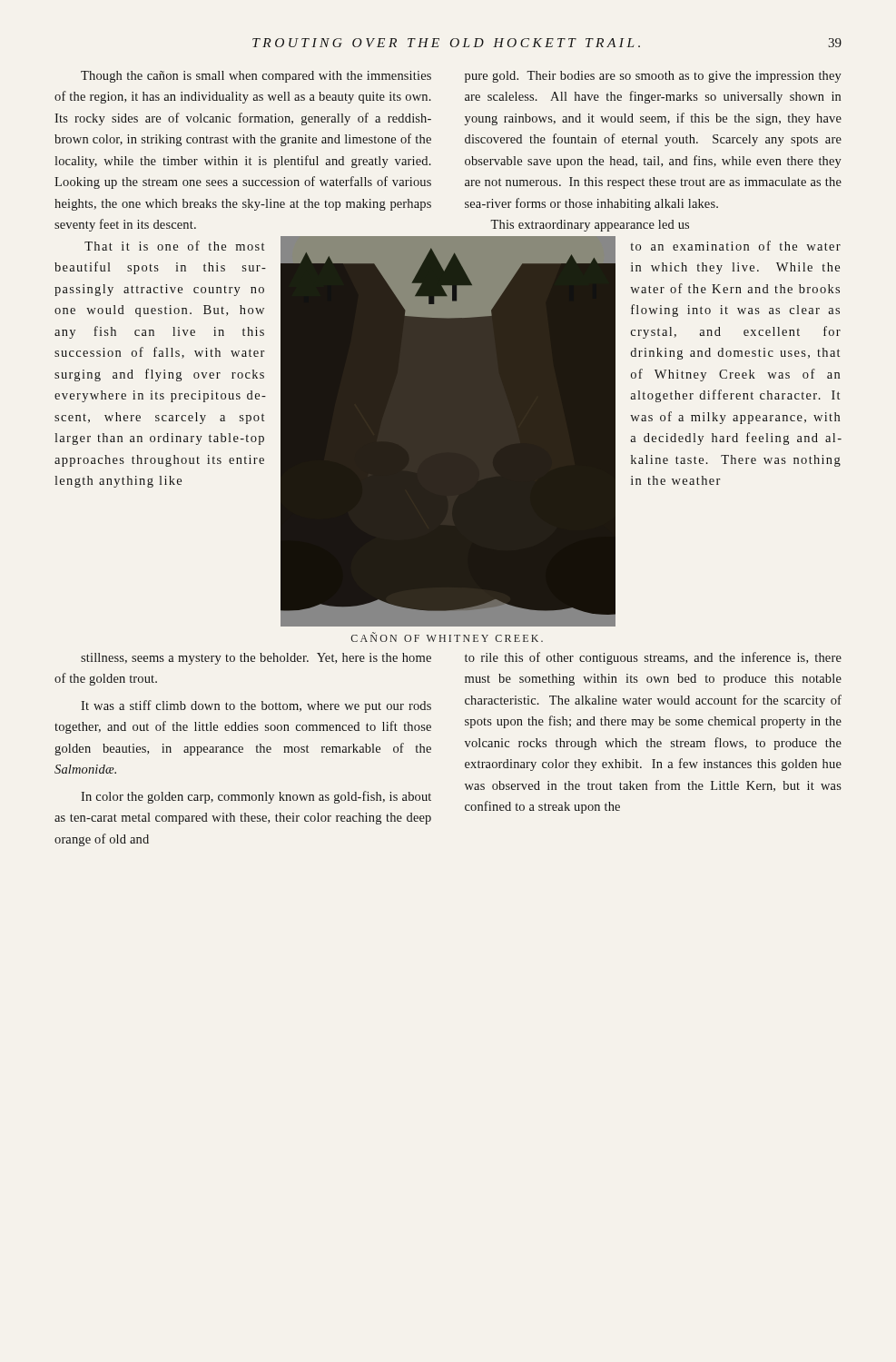Point to the region starting "stillness, seems a mystery to"
The image size is (896, 1362).
click(x=243, y=749)
